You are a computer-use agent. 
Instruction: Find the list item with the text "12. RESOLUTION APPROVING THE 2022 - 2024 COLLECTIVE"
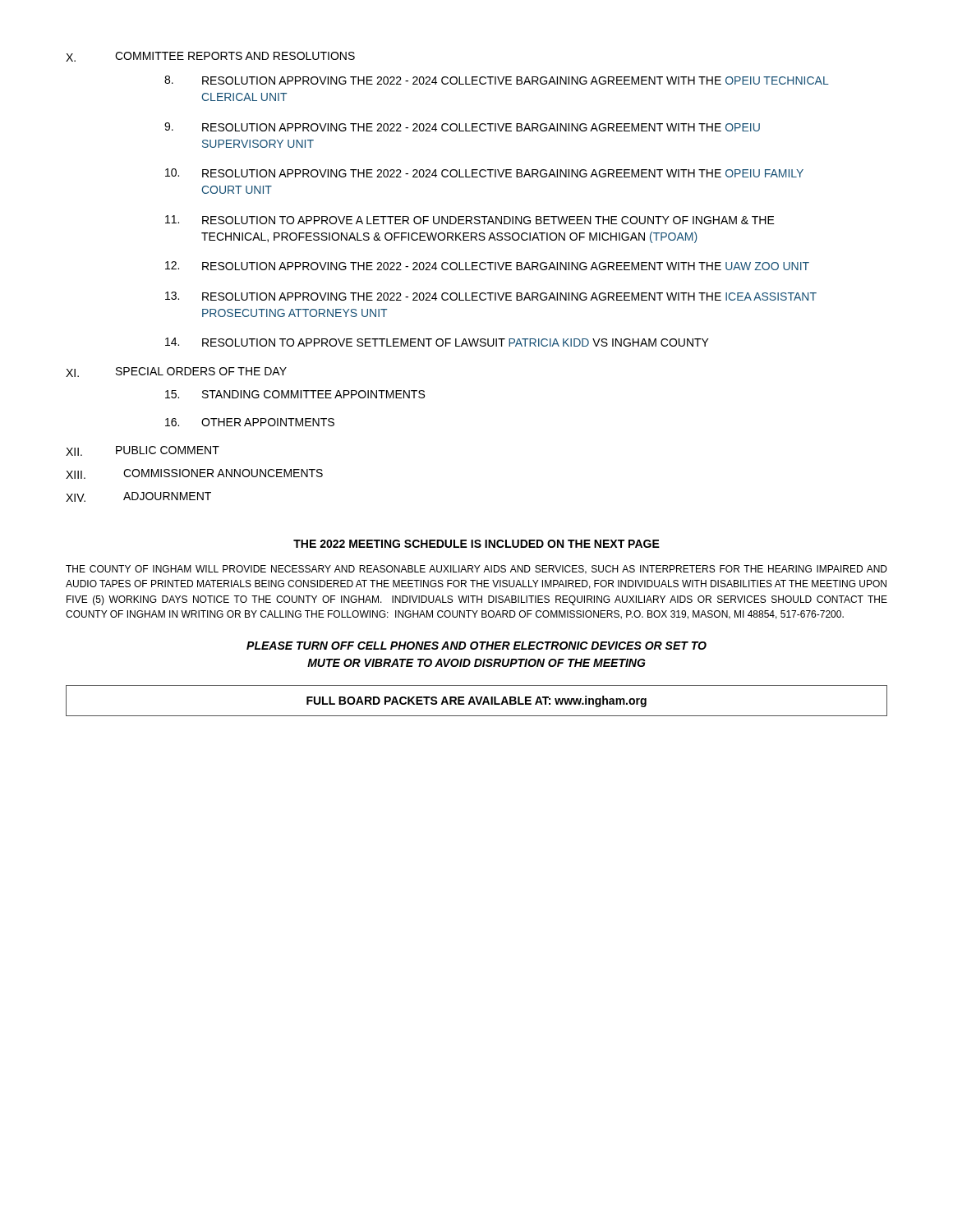(487, 267)
